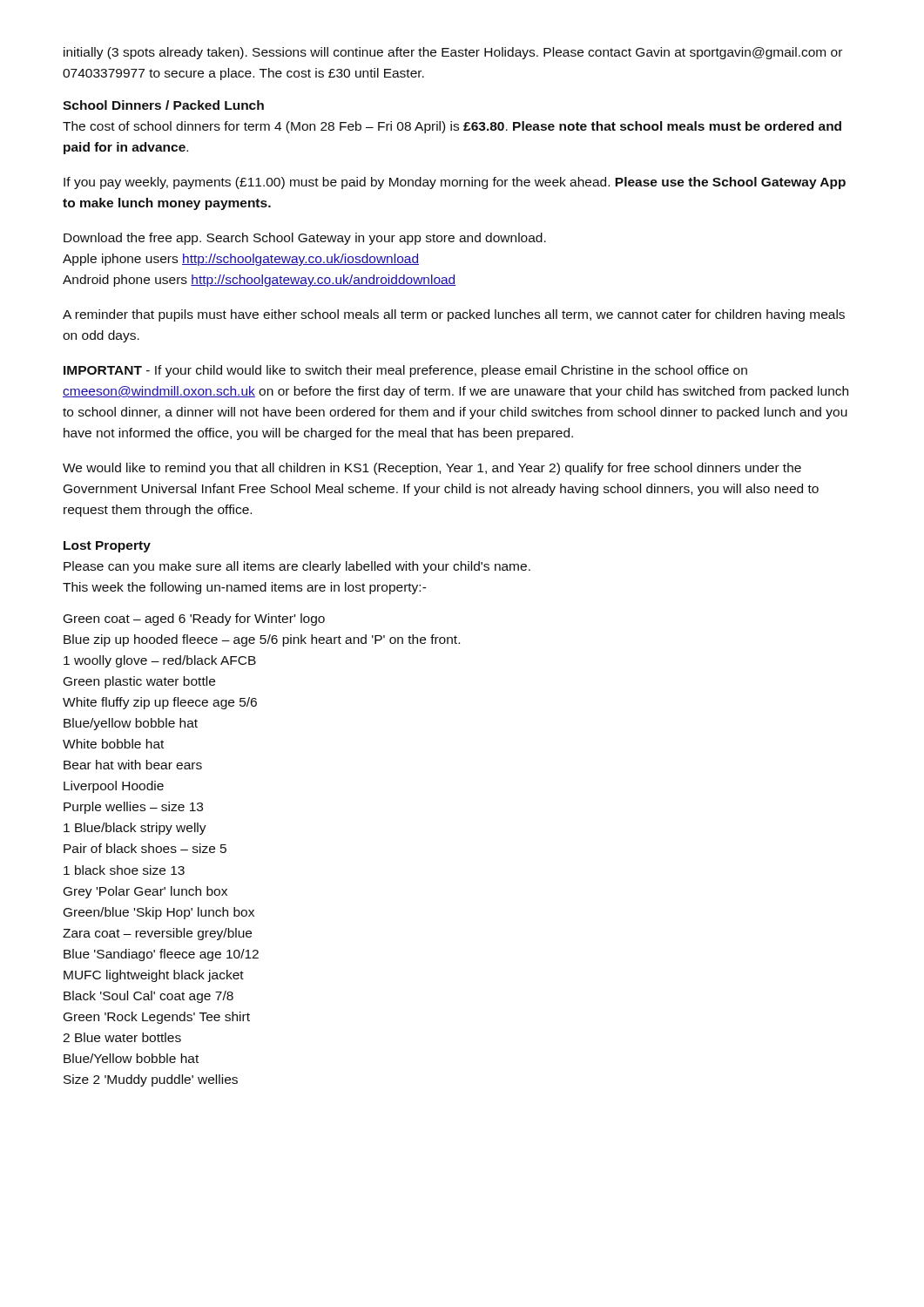Select the text block starting "Please can you make"
The height and width of the screenshot is (1307, 924).
[297, 577]
